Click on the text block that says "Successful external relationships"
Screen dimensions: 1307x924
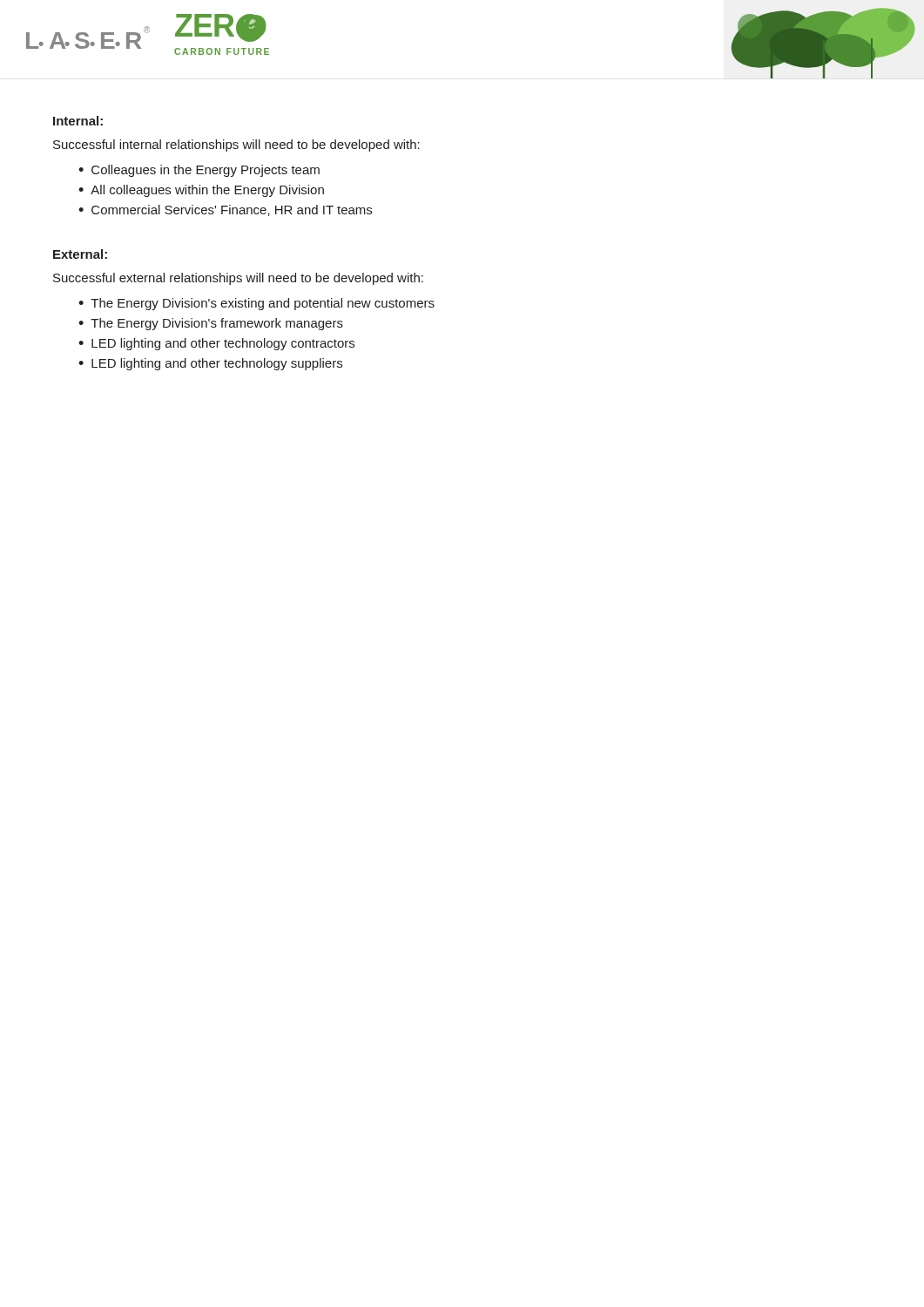pyautogui.click(x=238, y=278)
